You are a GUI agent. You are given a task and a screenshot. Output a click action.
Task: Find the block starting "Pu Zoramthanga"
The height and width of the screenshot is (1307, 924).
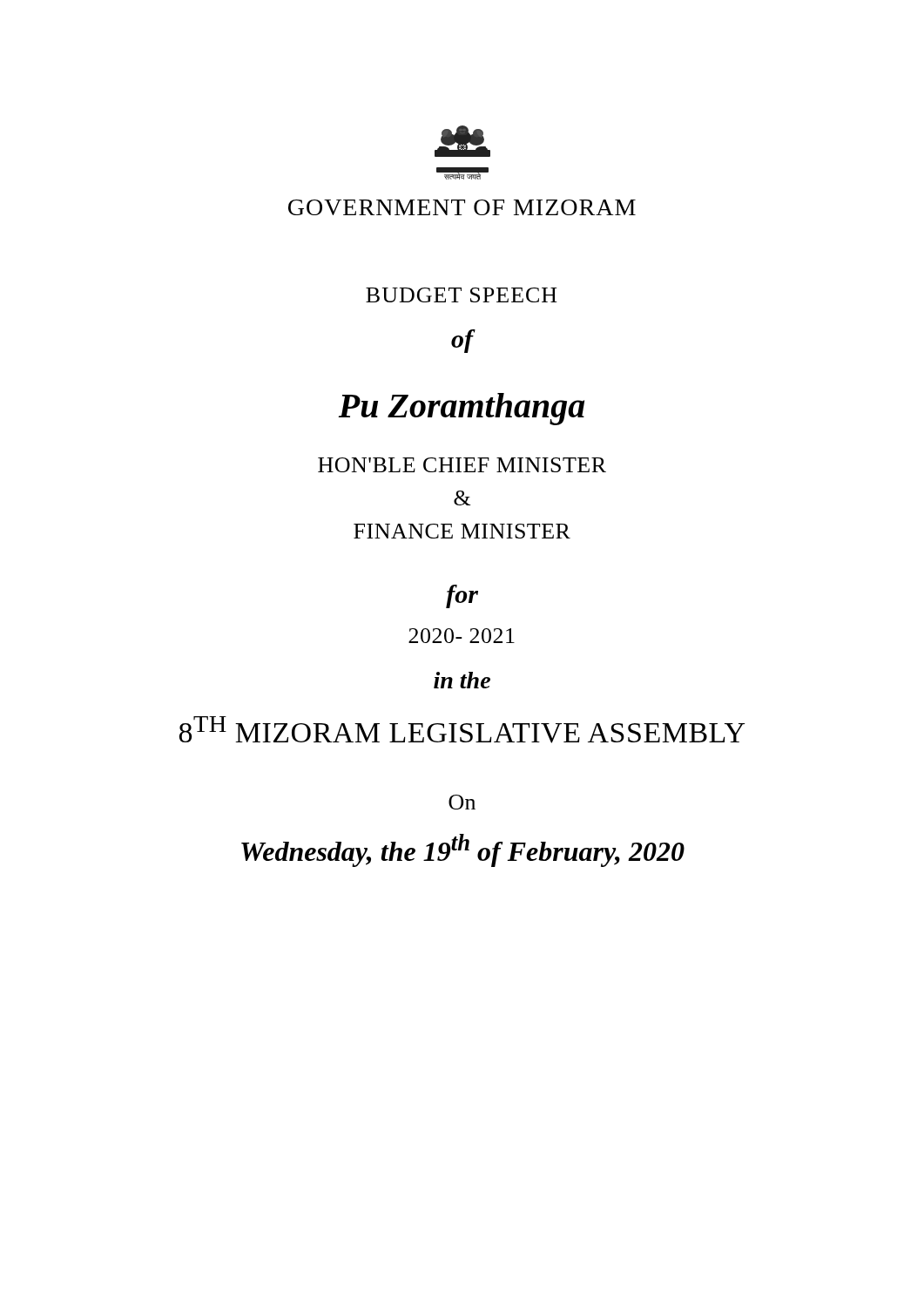click(462, 406)
